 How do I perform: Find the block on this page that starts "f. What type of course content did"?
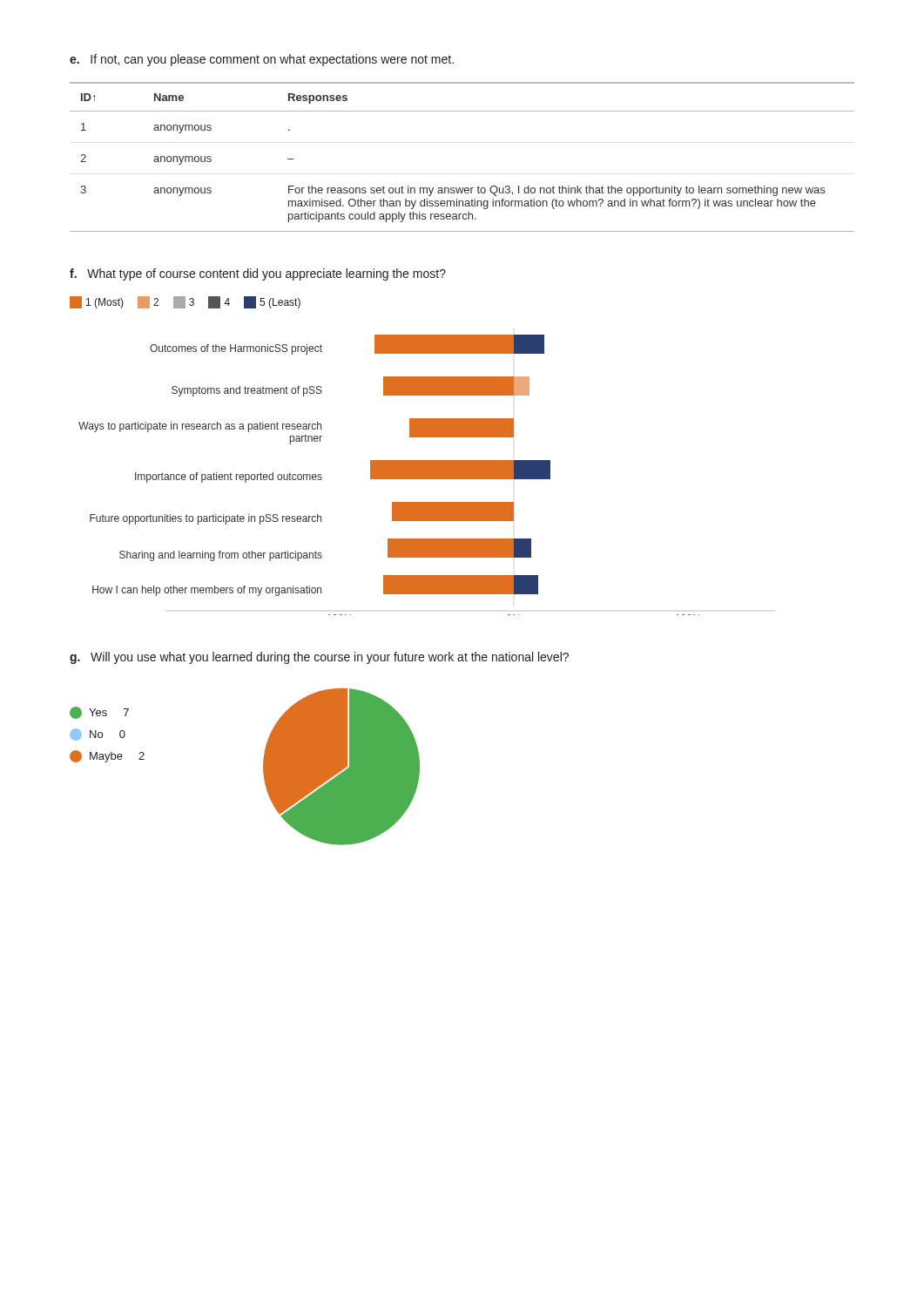pos(258,274)
